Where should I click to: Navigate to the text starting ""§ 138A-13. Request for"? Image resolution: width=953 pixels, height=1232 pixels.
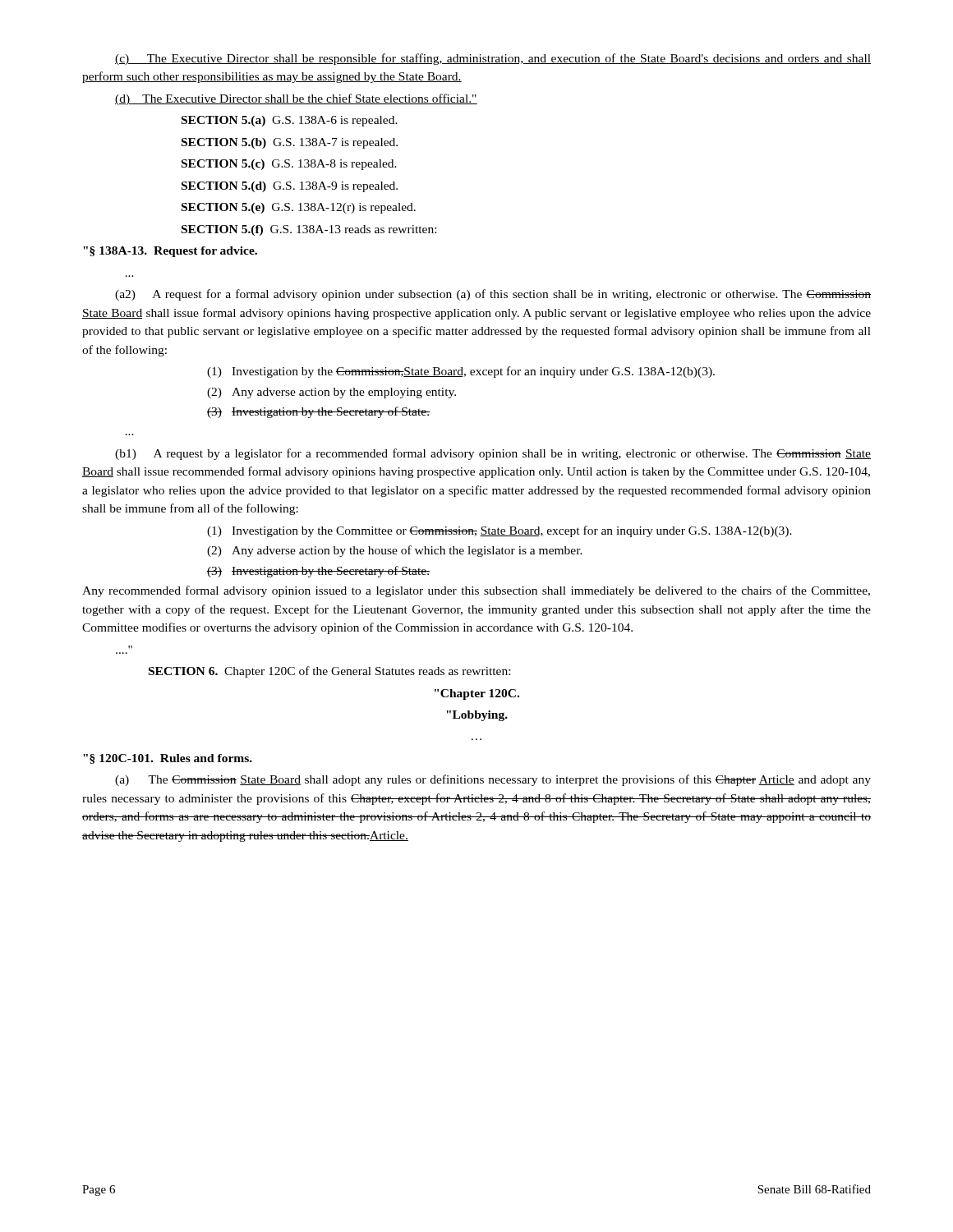point(170,252)
